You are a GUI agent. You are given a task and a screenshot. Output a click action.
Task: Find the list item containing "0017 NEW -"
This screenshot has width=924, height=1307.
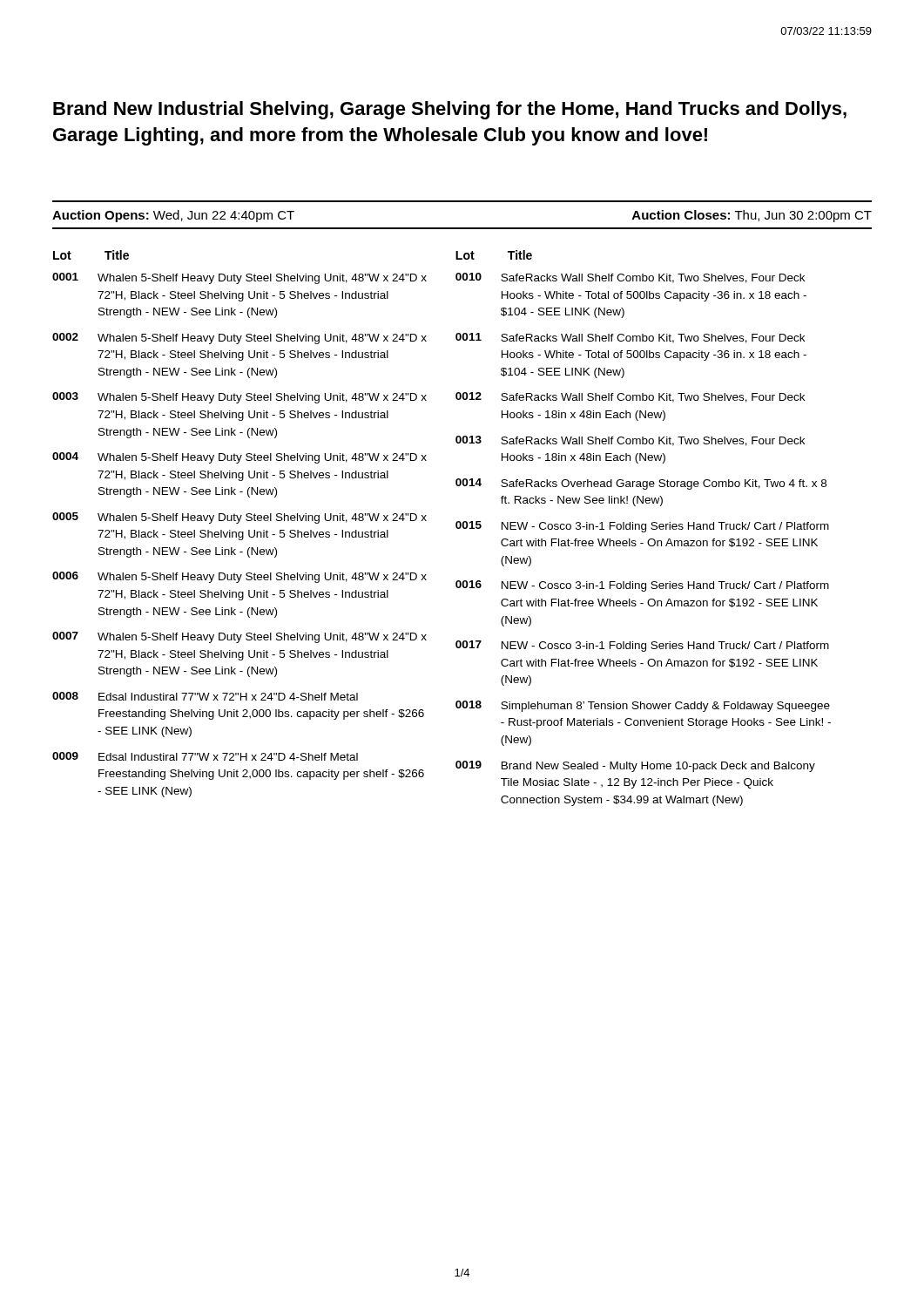pos(644,663)
